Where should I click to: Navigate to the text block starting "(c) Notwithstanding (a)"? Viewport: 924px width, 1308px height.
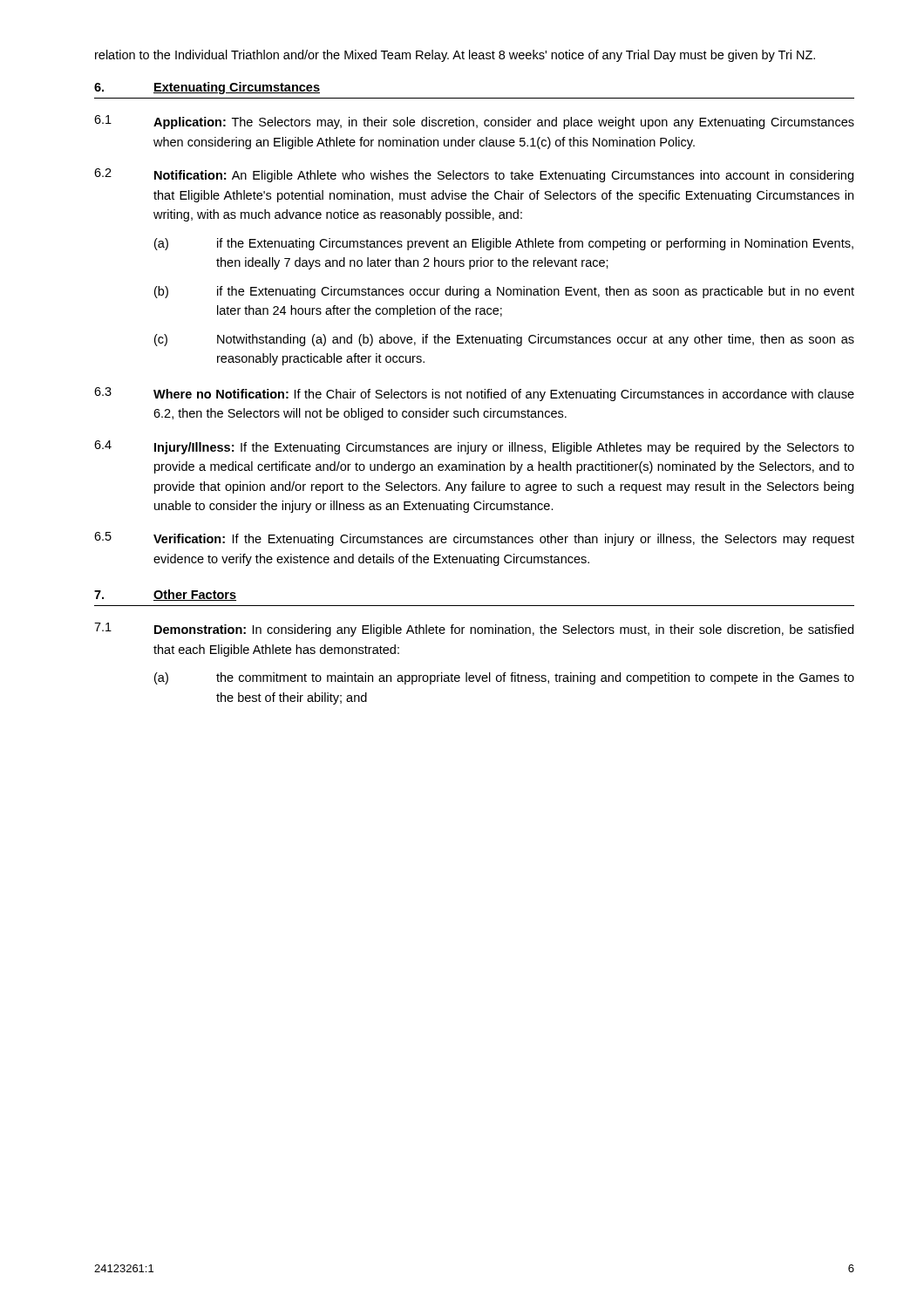[x=504, y=349]
